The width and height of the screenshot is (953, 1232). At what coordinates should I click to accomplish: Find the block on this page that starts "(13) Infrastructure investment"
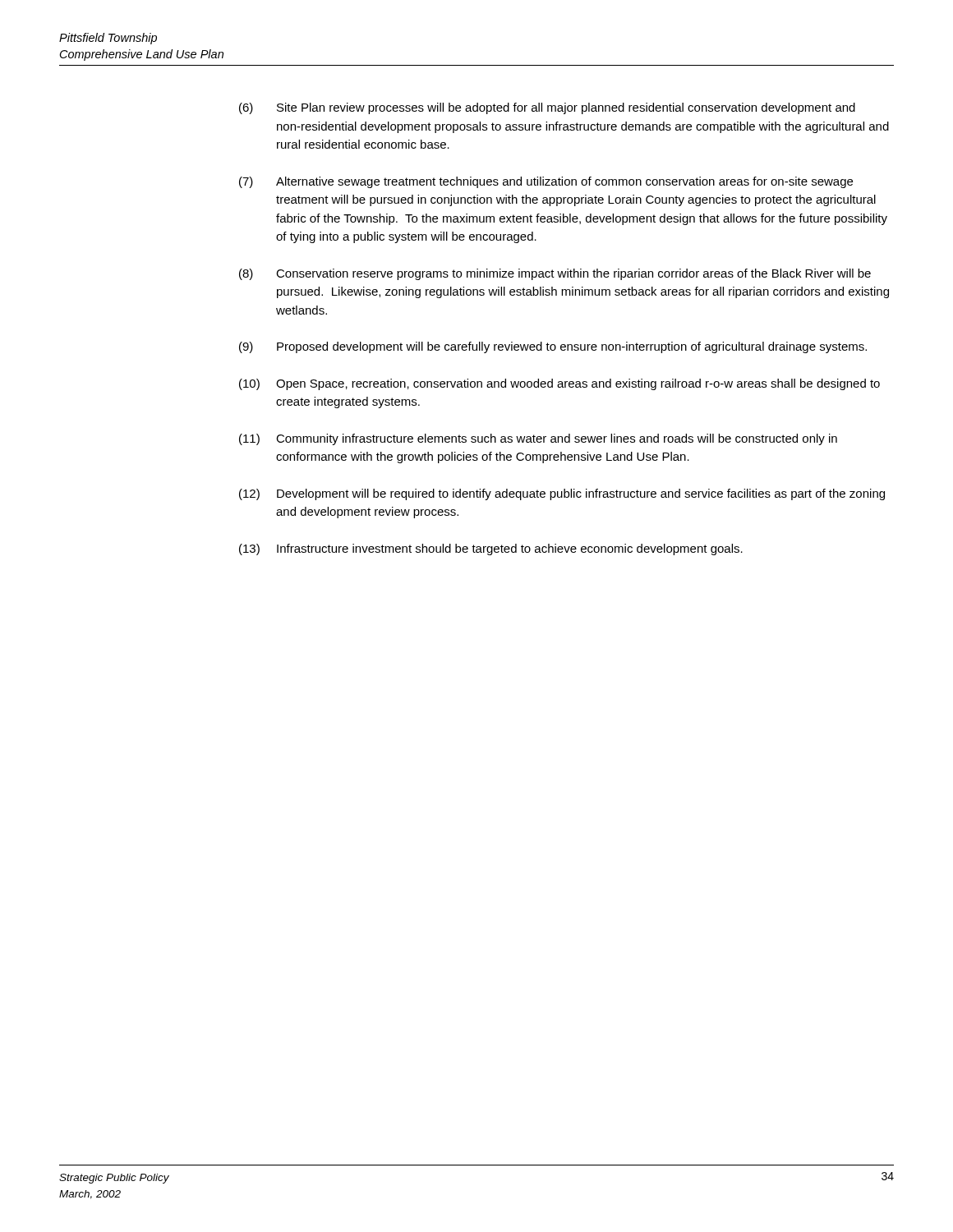pos(566,548)
